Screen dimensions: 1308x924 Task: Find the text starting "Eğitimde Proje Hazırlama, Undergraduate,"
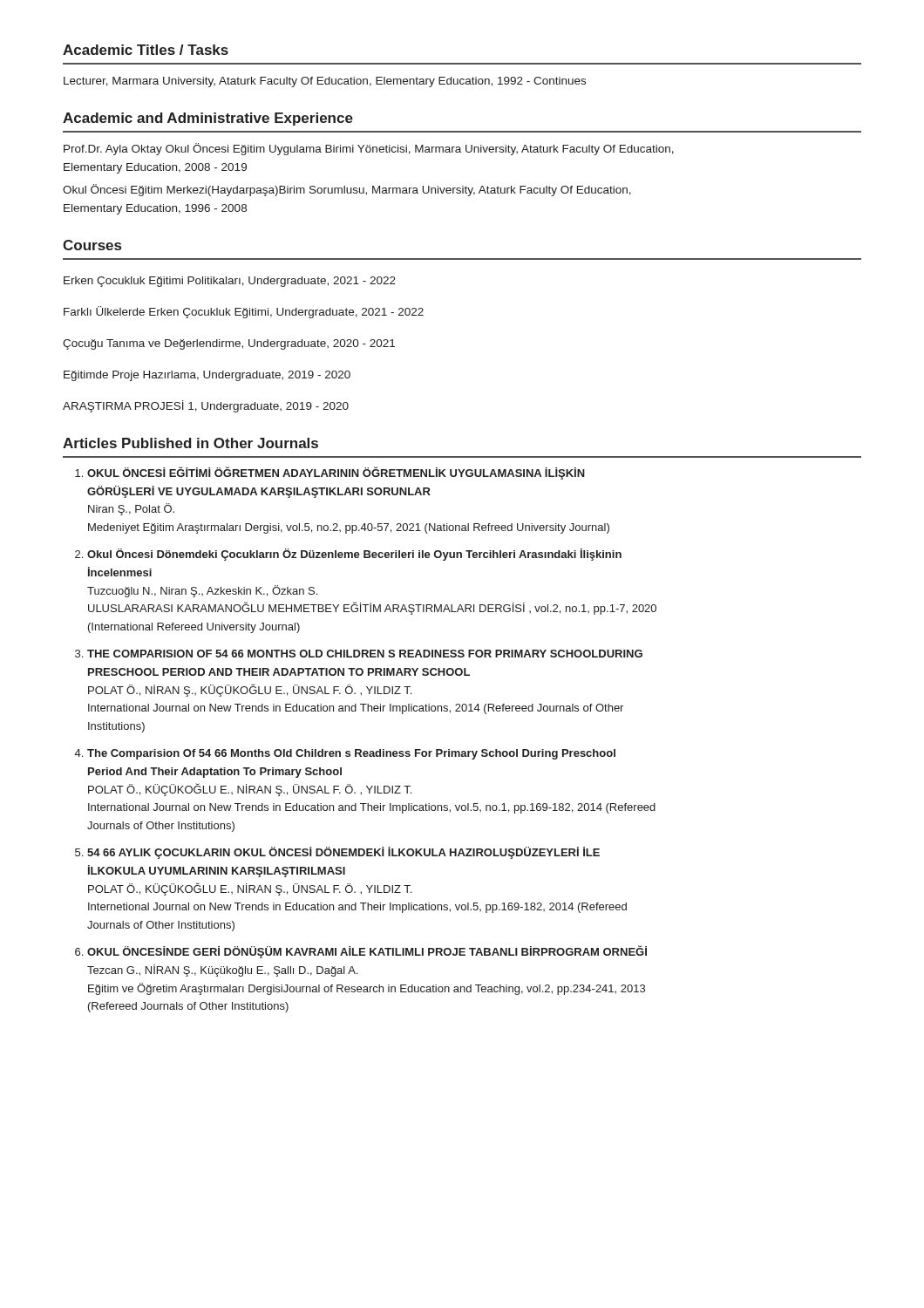point(207,376)
